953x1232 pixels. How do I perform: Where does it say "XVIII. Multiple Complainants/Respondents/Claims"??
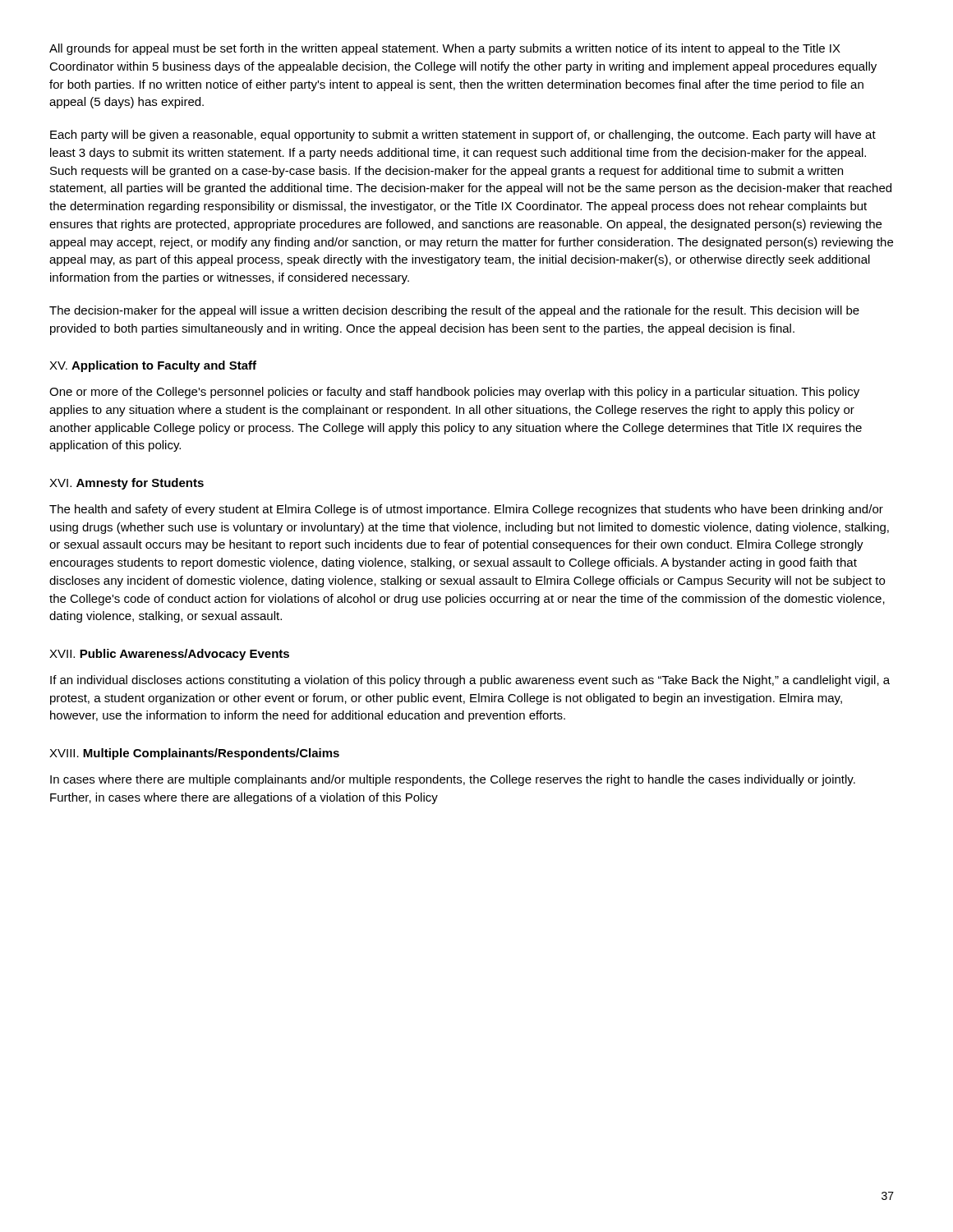pos(194,753)
